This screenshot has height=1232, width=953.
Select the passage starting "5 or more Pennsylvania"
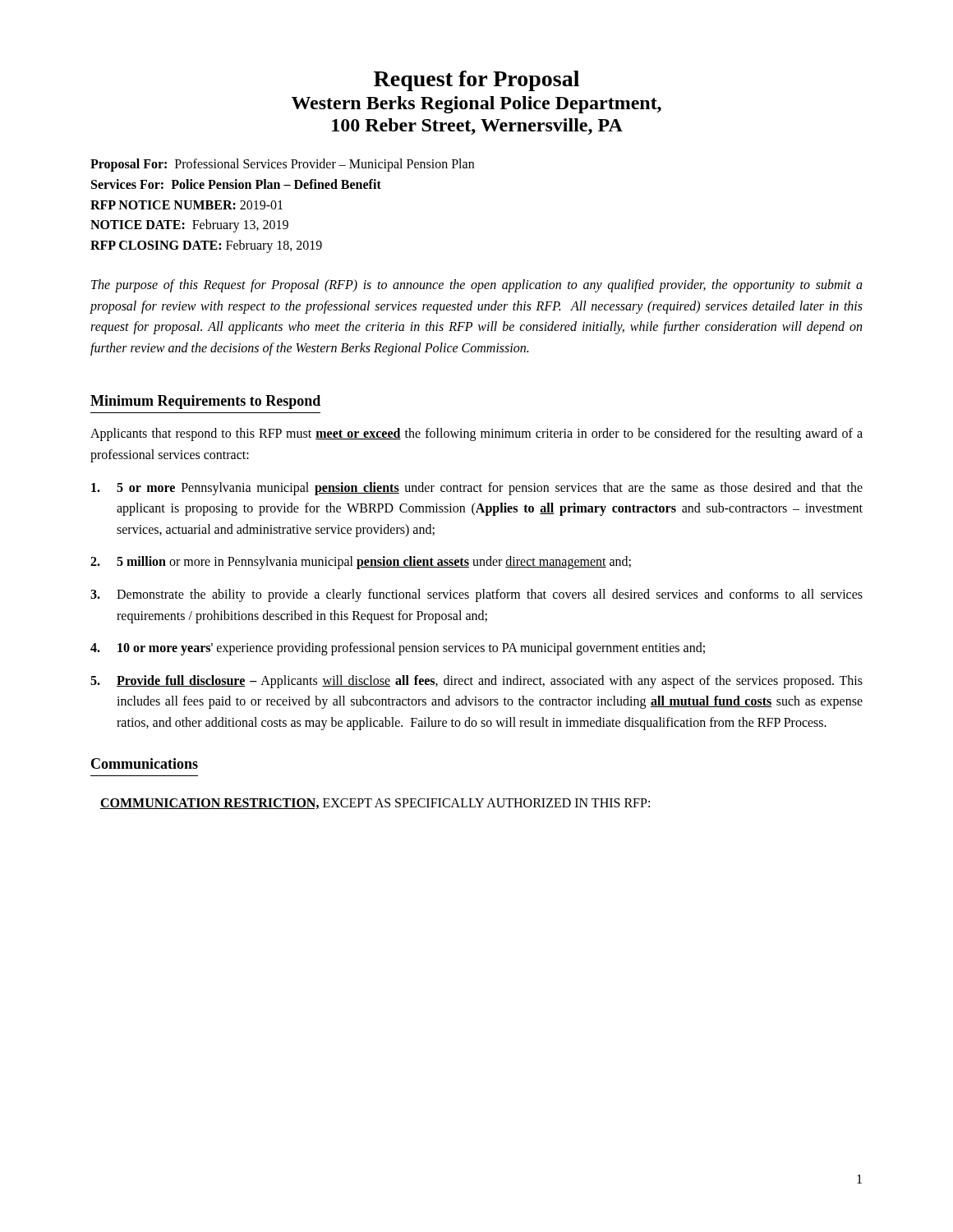pos(476,508)
